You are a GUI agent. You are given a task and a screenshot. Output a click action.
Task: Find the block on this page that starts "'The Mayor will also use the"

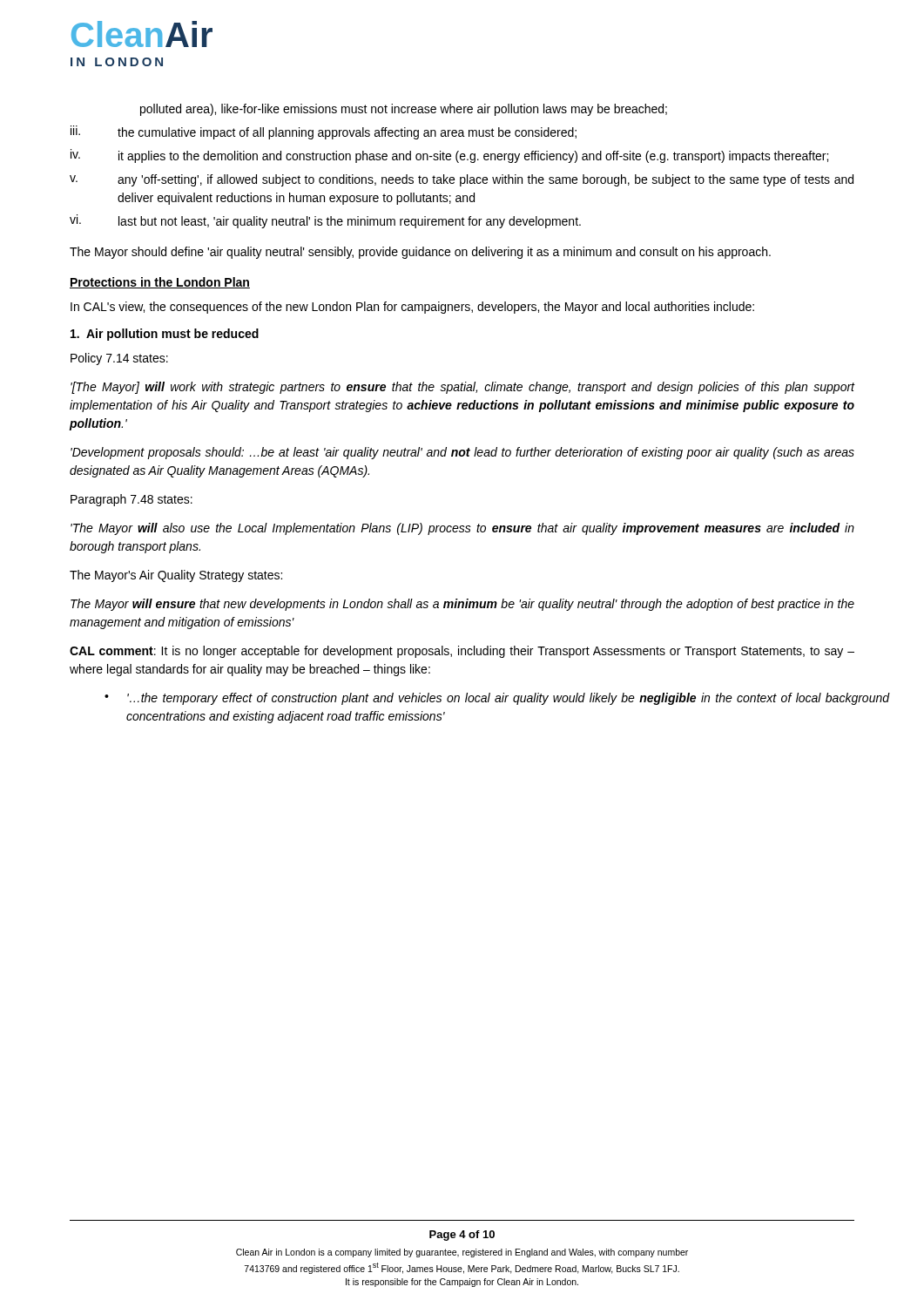click(x=462, y=537)
